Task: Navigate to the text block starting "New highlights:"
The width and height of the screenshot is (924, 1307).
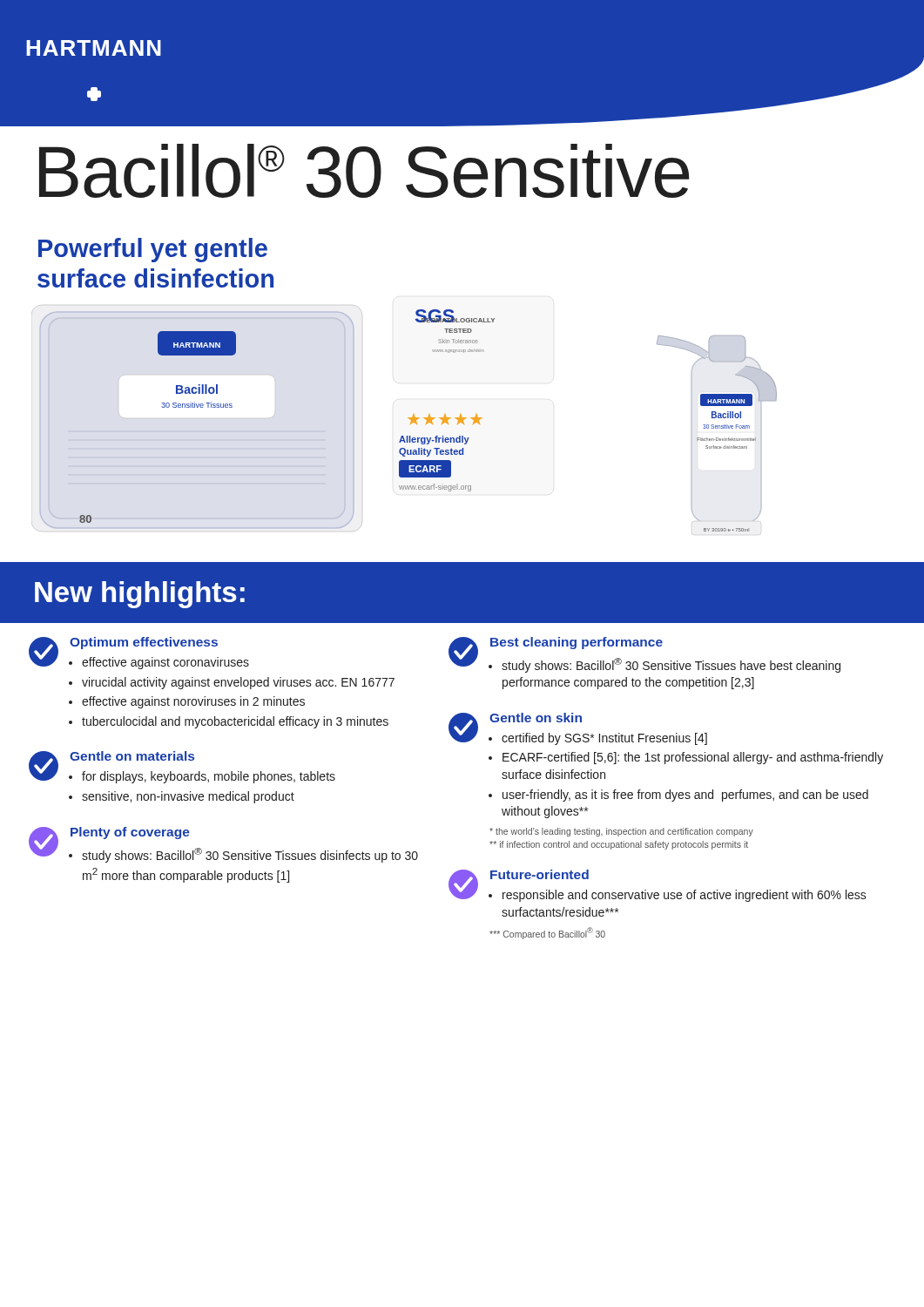Action: coord(140,593)
